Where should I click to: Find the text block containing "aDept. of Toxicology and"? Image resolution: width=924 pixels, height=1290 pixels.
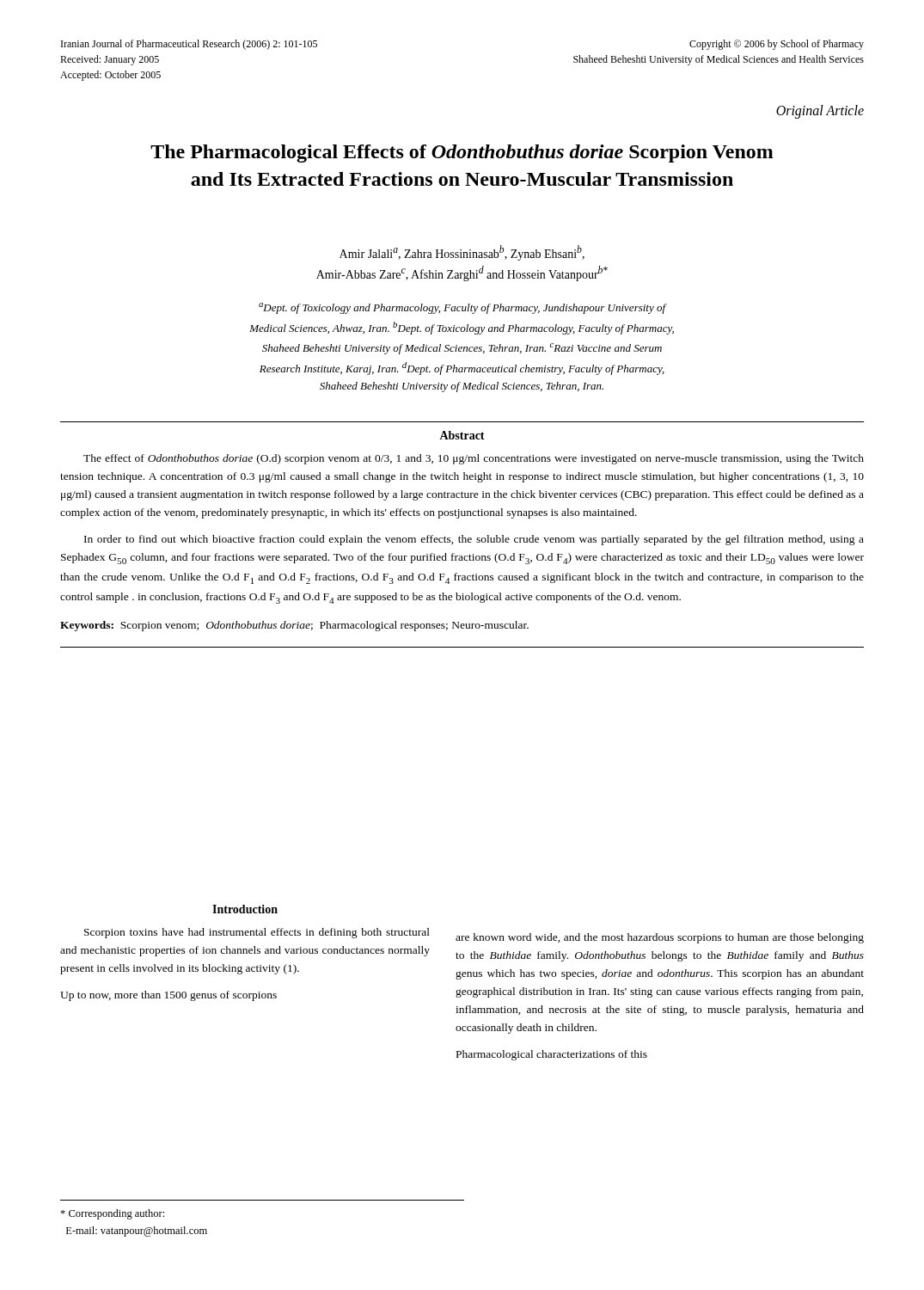click(x=462, y=345)
